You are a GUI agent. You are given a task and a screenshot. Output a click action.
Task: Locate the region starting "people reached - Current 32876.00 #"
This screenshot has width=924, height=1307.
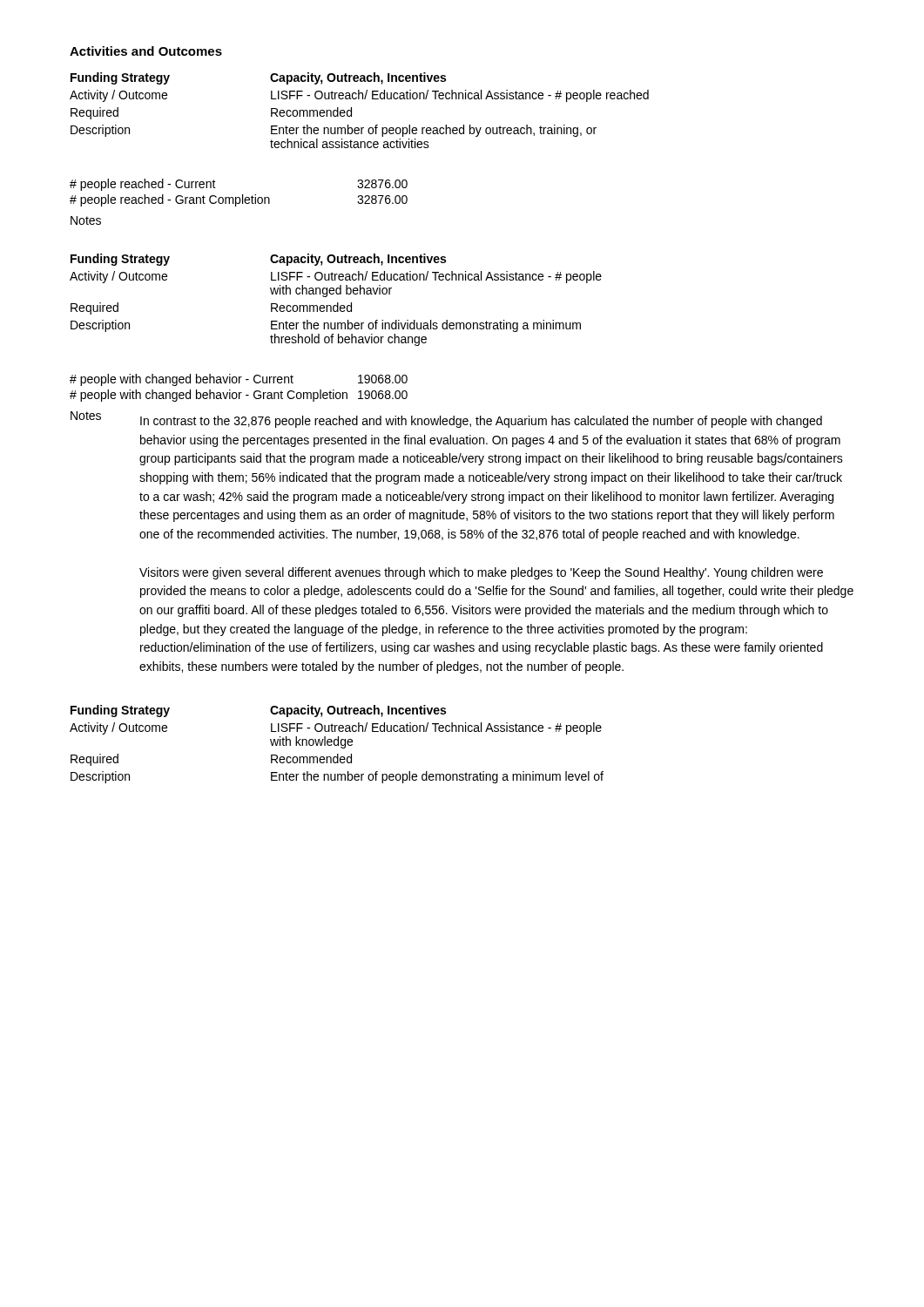pos(239,193)
